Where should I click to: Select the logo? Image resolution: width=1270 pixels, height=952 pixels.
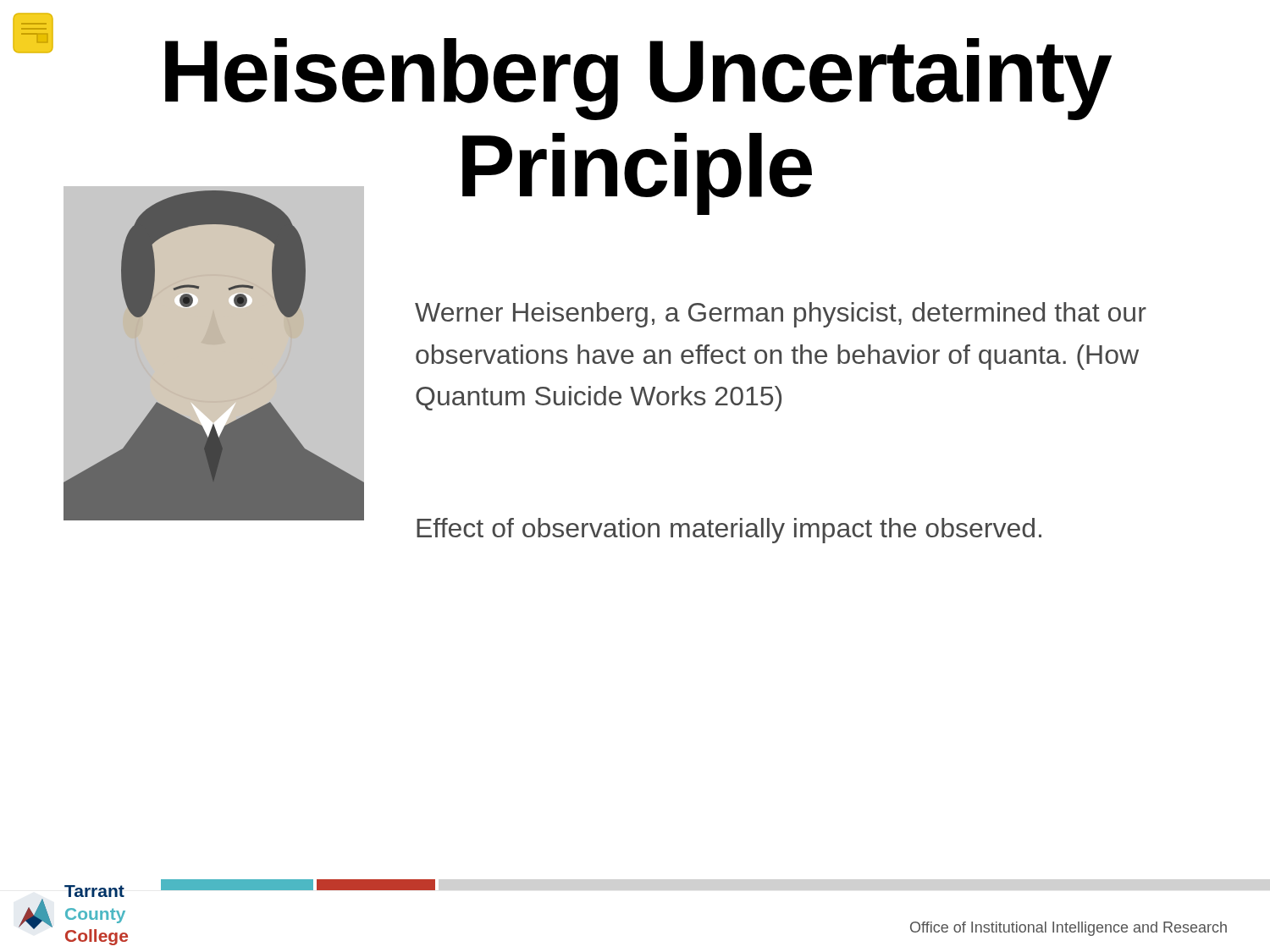[34, 34]
